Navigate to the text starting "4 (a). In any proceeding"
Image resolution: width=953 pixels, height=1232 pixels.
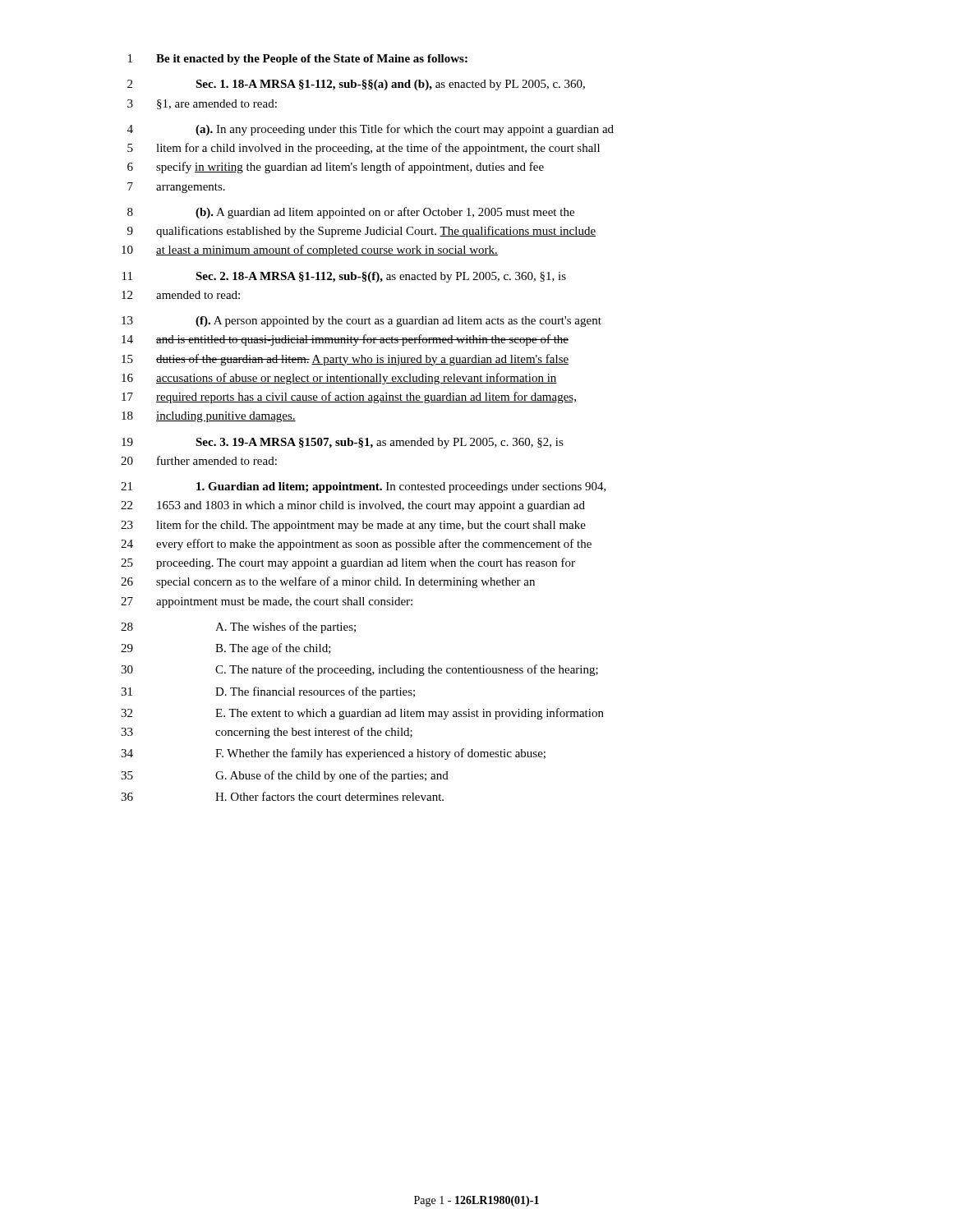[x=485, y=158]
